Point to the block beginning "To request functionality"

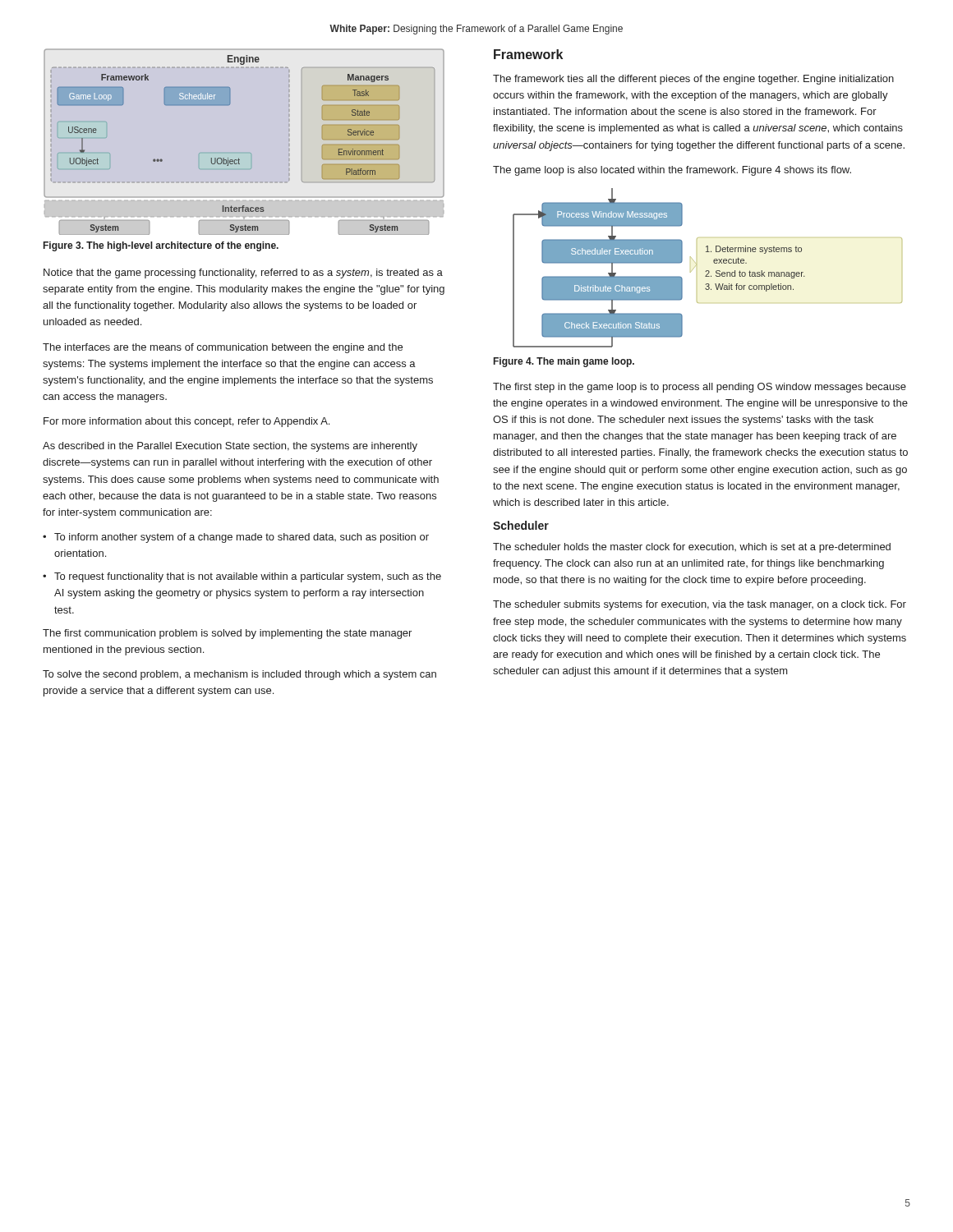click(248, 593)
